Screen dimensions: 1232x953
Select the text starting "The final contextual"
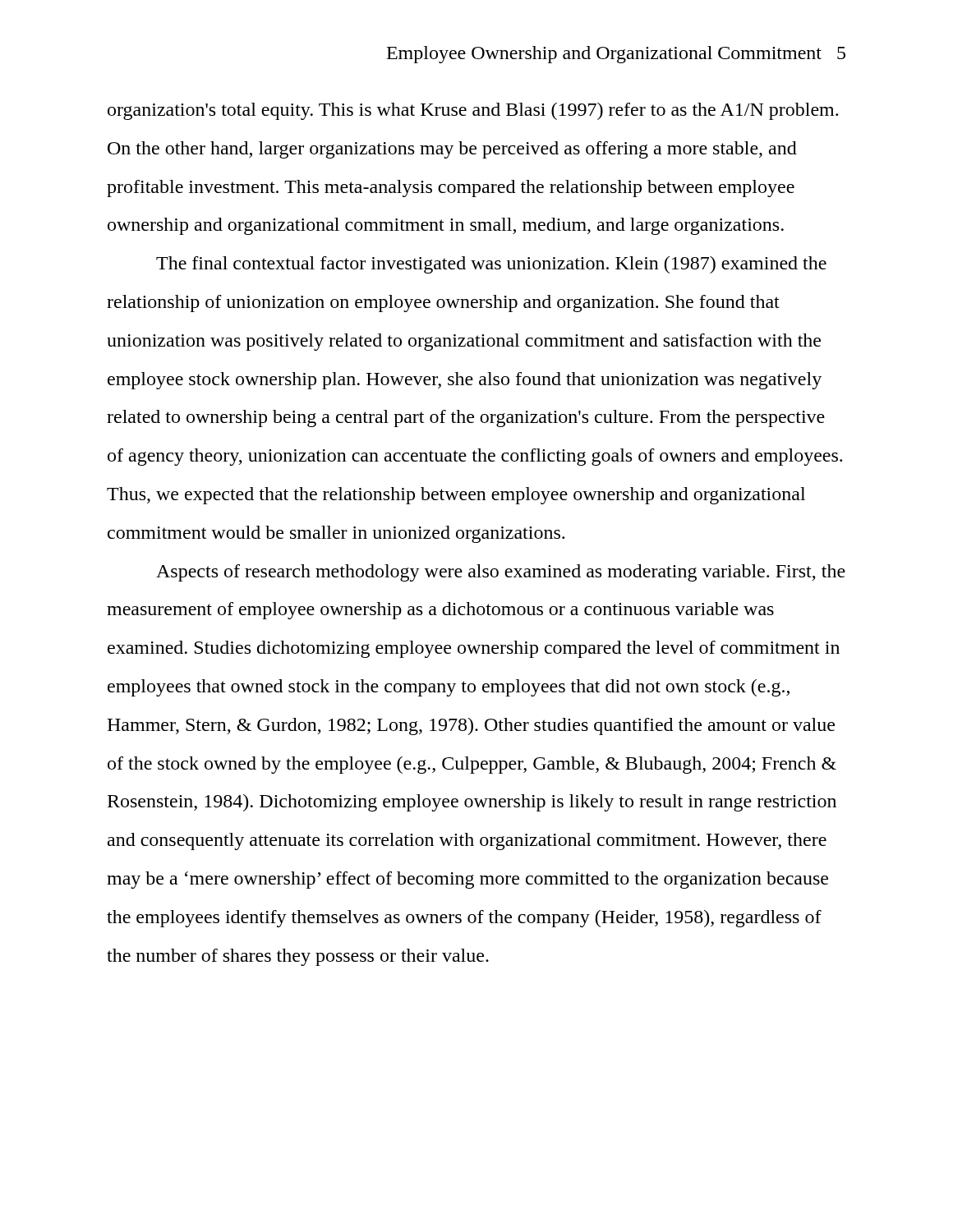(x=491, y=265)
